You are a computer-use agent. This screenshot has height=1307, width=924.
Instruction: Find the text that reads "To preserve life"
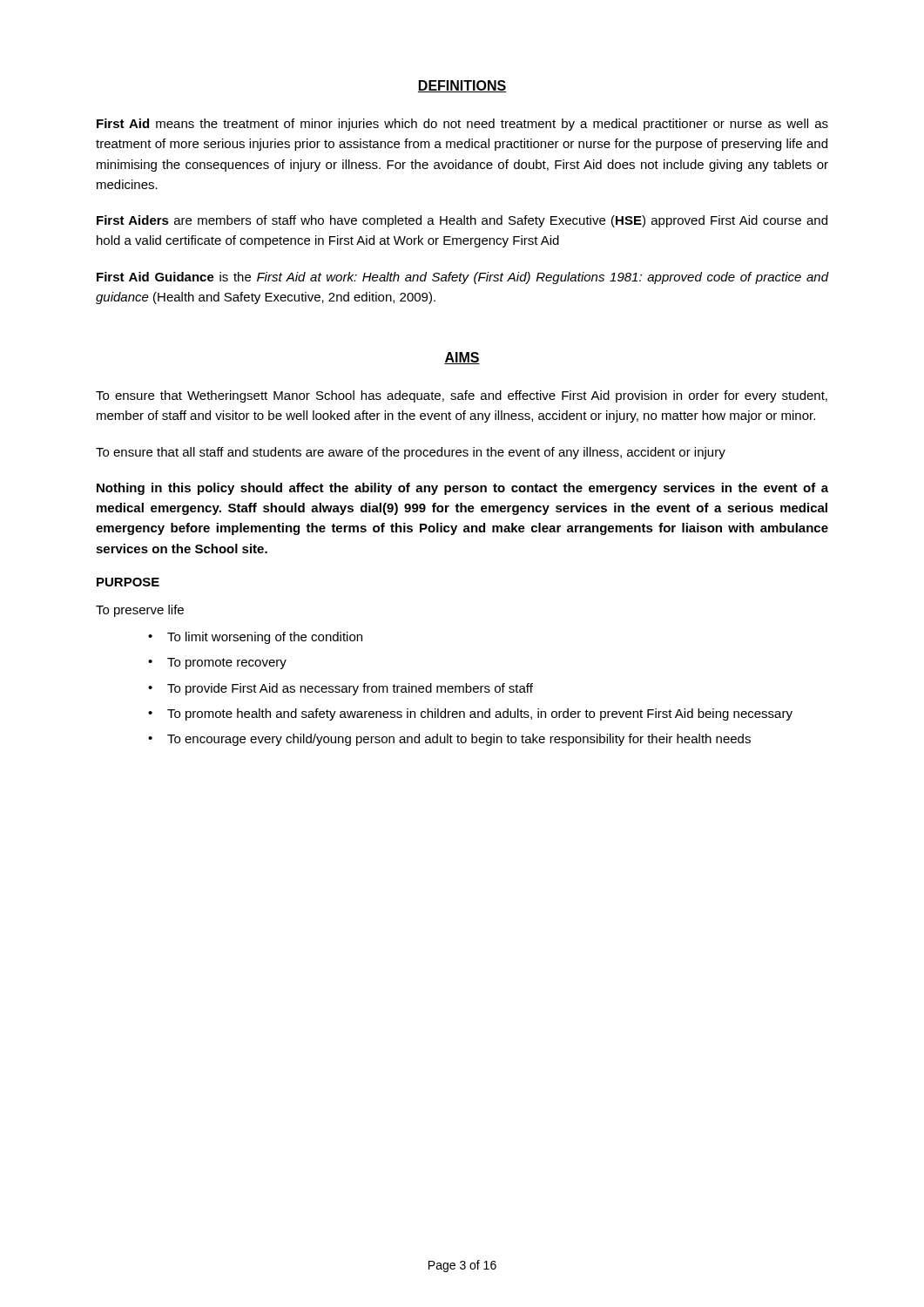click(140, 609)
